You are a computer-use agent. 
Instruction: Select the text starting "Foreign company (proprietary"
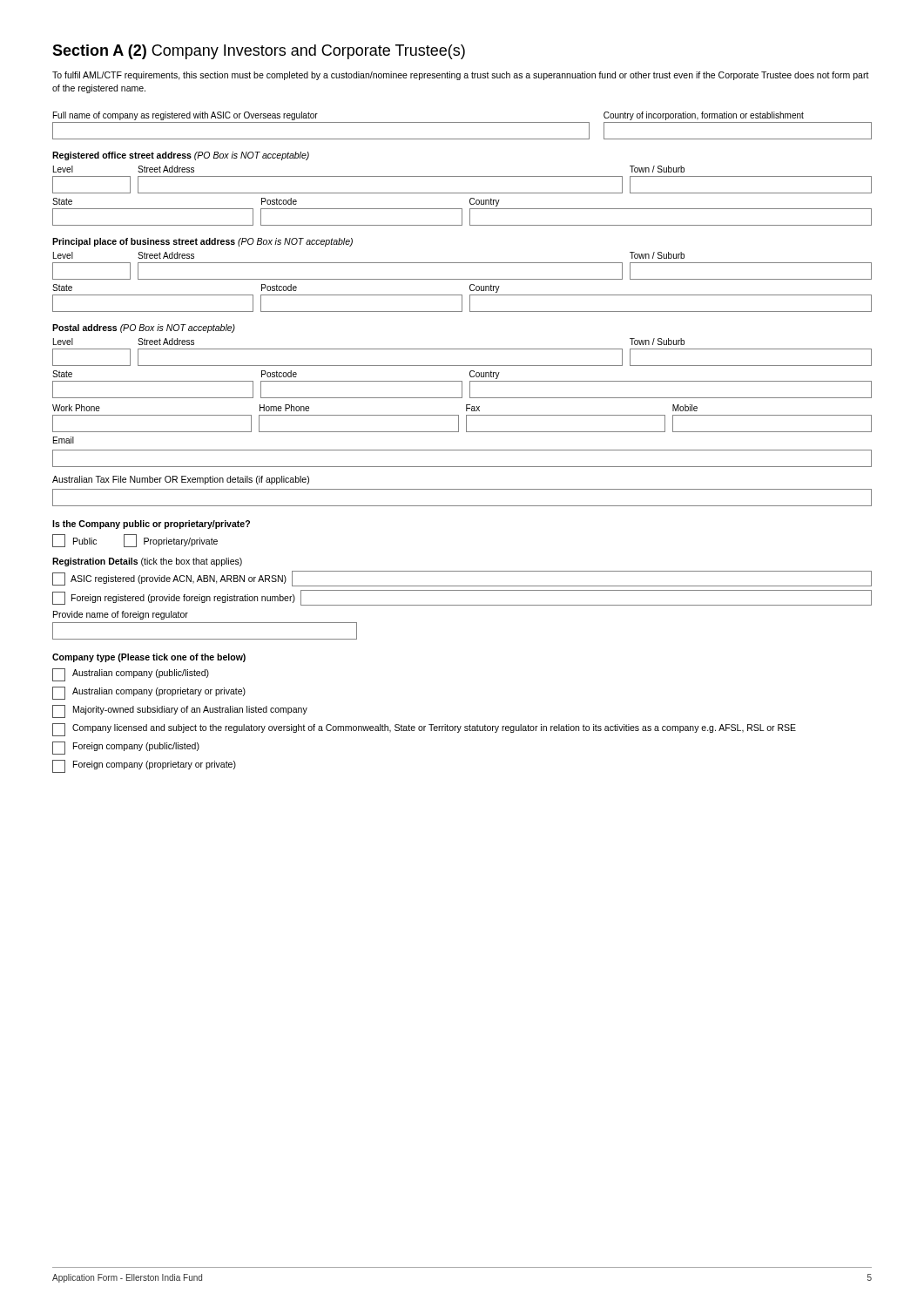coord(144,766)
